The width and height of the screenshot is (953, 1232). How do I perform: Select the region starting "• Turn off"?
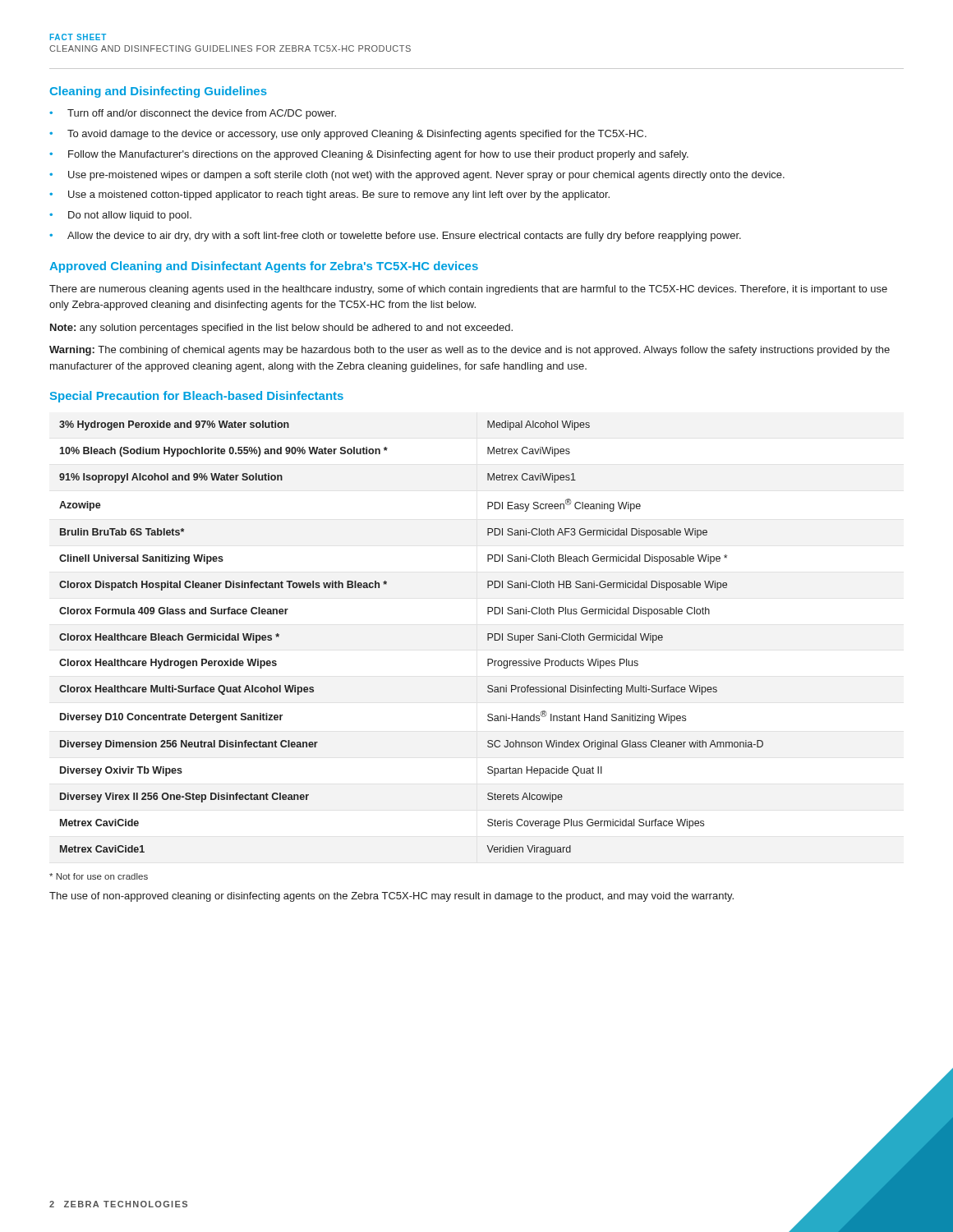pyautogui.click(x=193, y=114)
